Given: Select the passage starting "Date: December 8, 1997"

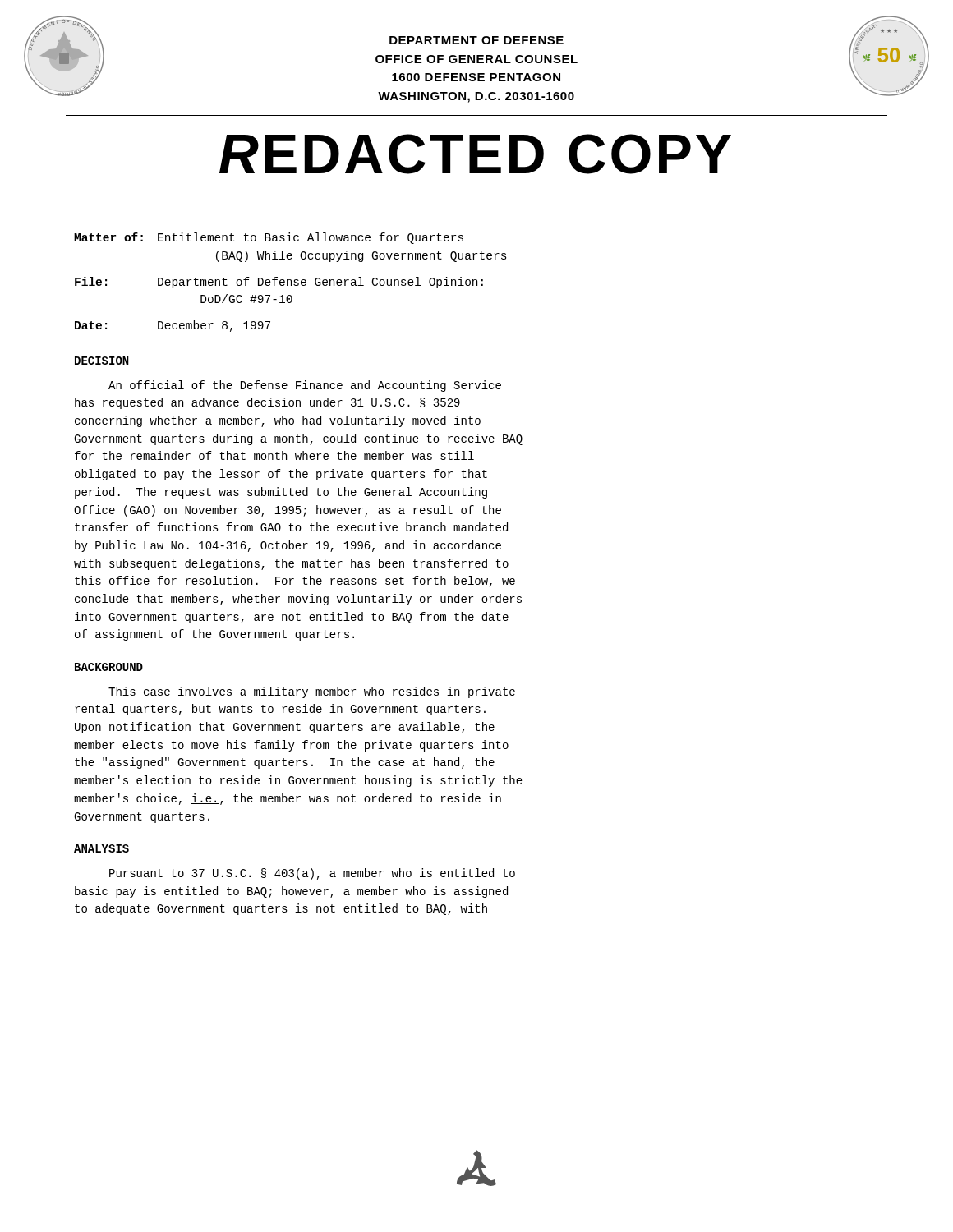Looking at the screenshot, I should pyautogui.click(x=173, y=327).
